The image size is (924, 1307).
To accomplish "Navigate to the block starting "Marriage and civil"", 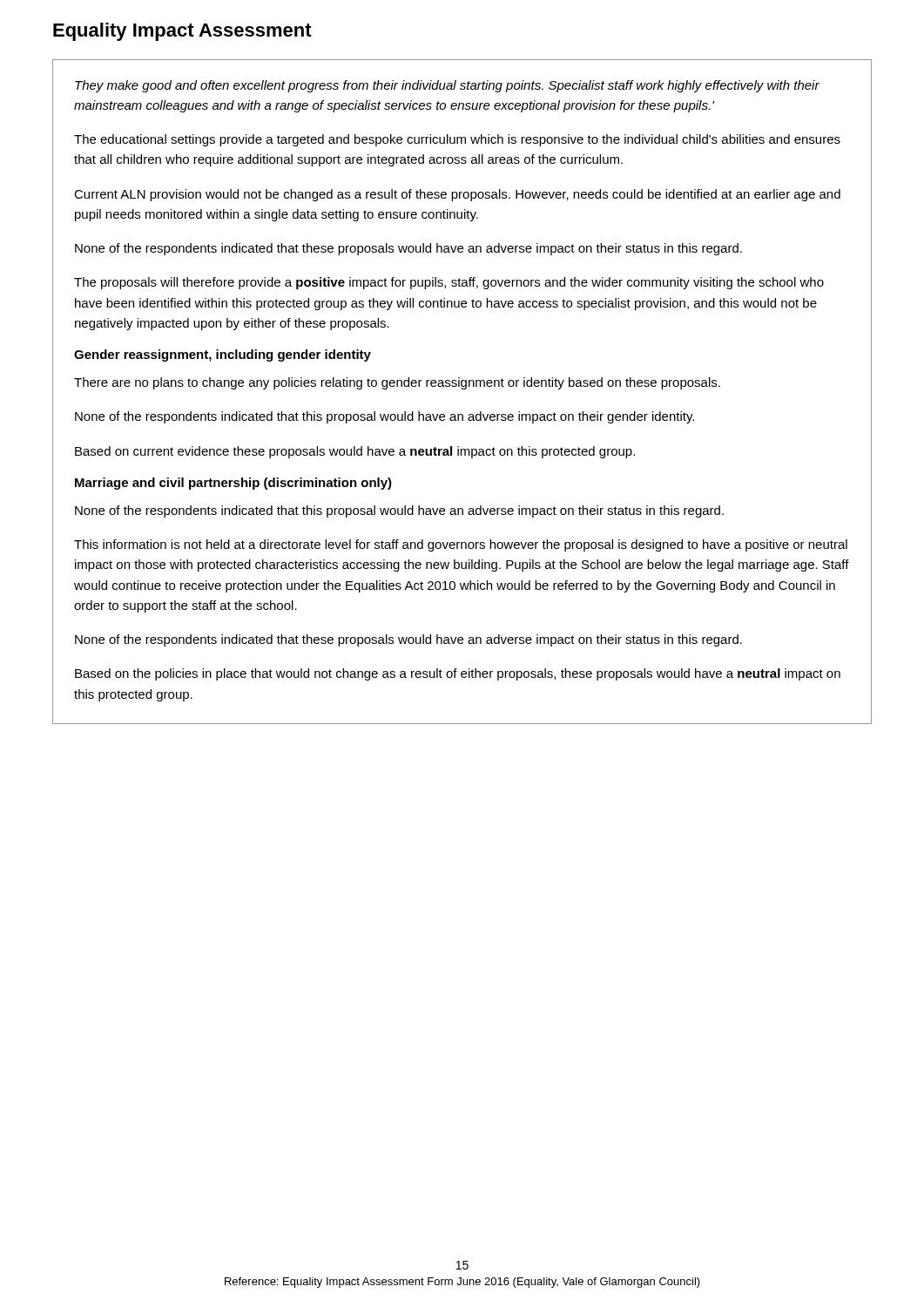I will point(233,482).
